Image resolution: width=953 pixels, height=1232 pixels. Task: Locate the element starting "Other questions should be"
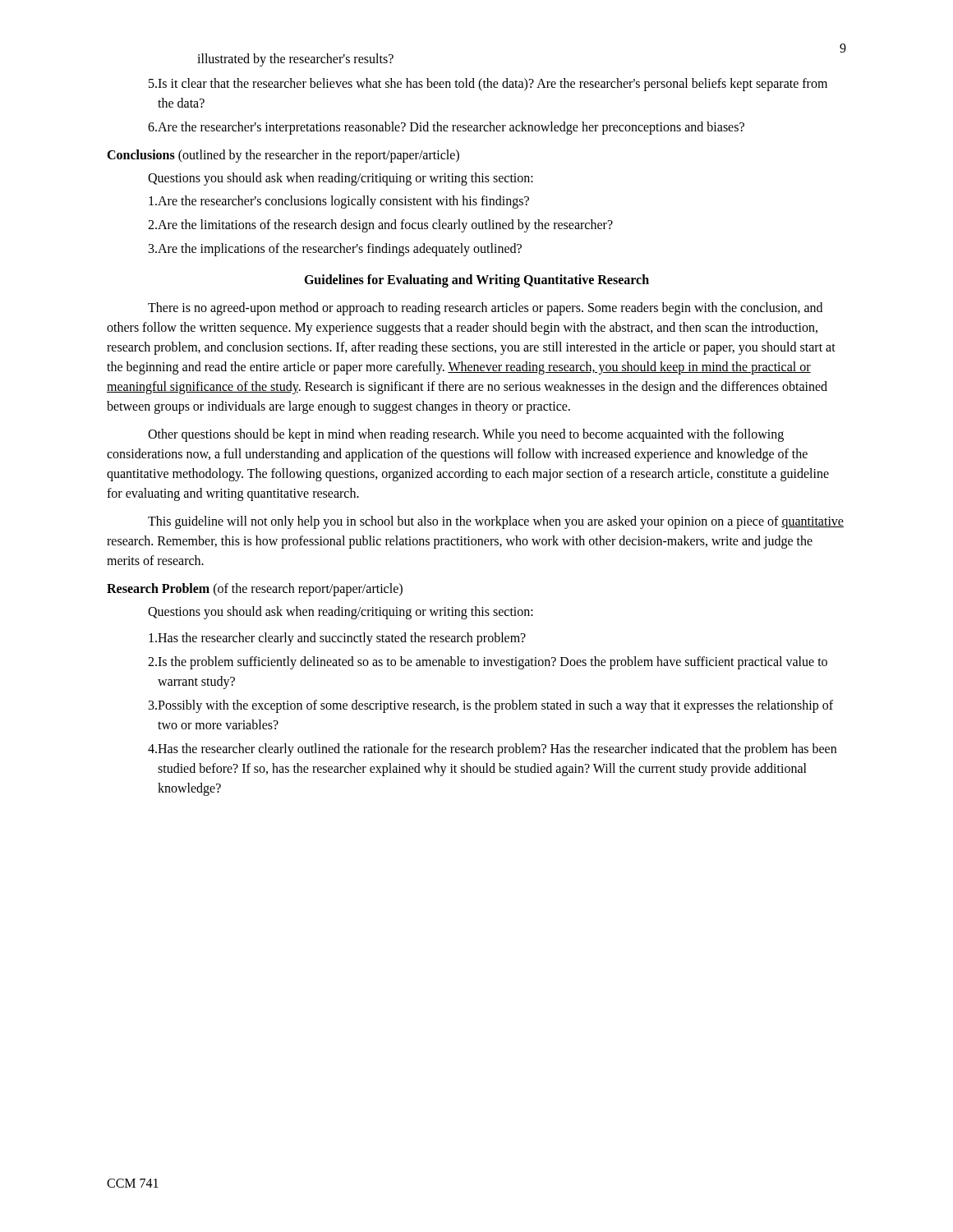coord(468,464)
